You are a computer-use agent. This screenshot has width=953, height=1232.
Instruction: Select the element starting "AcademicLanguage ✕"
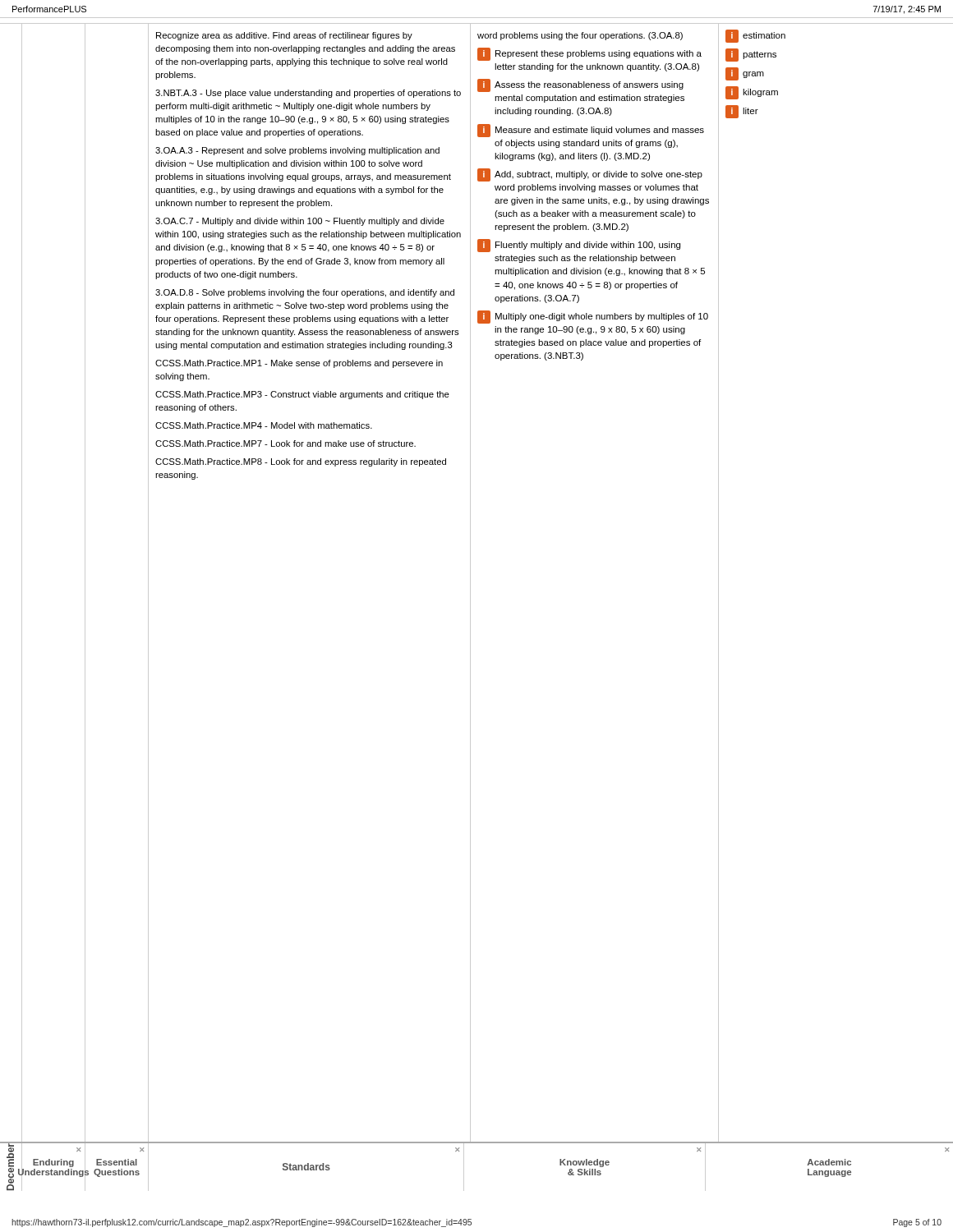tap(947, 1149)
